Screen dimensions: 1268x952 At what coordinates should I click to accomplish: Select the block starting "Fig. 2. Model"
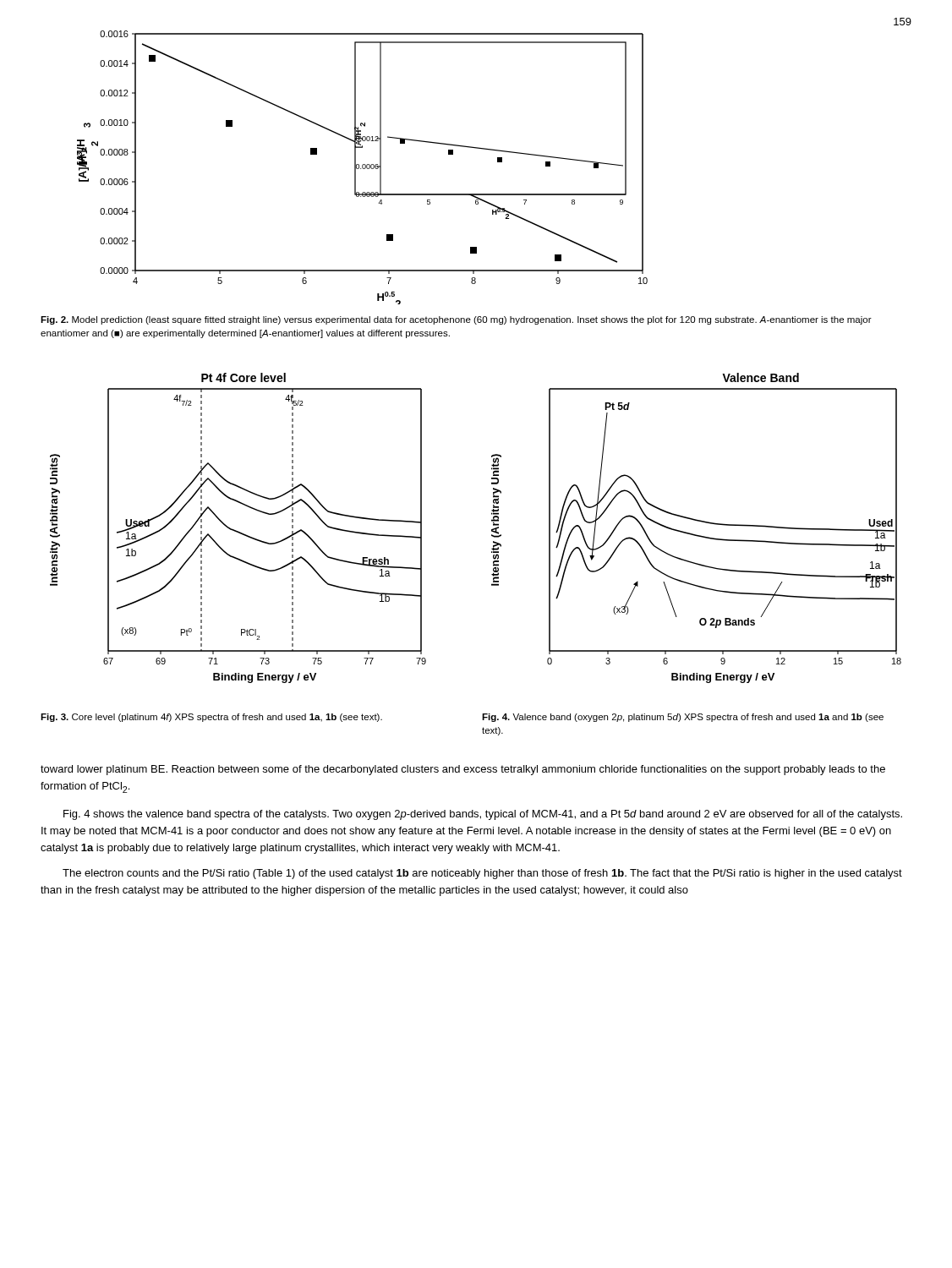click(456, 326)
